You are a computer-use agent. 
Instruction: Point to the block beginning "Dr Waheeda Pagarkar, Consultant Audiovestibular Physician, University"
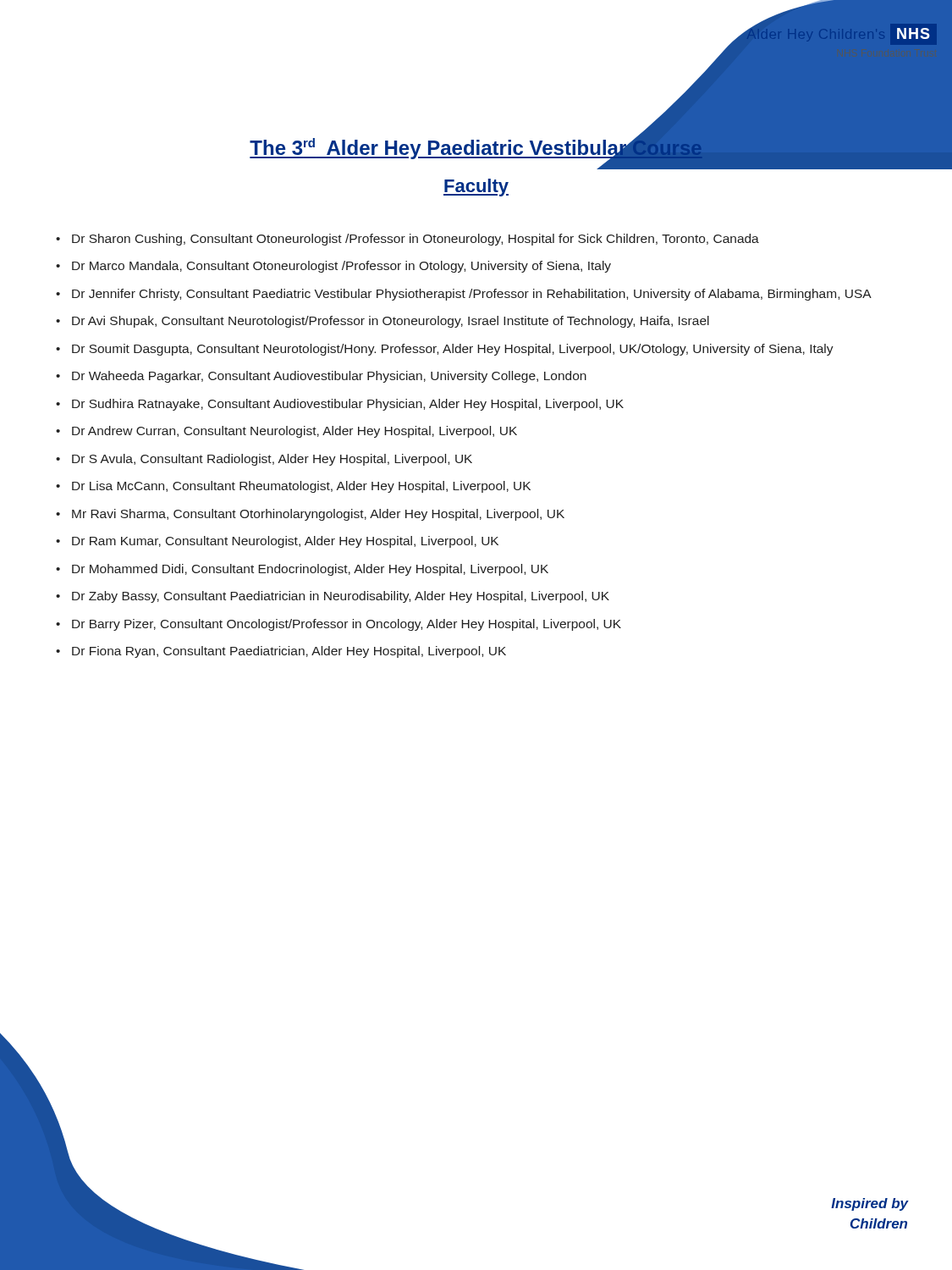329,376
